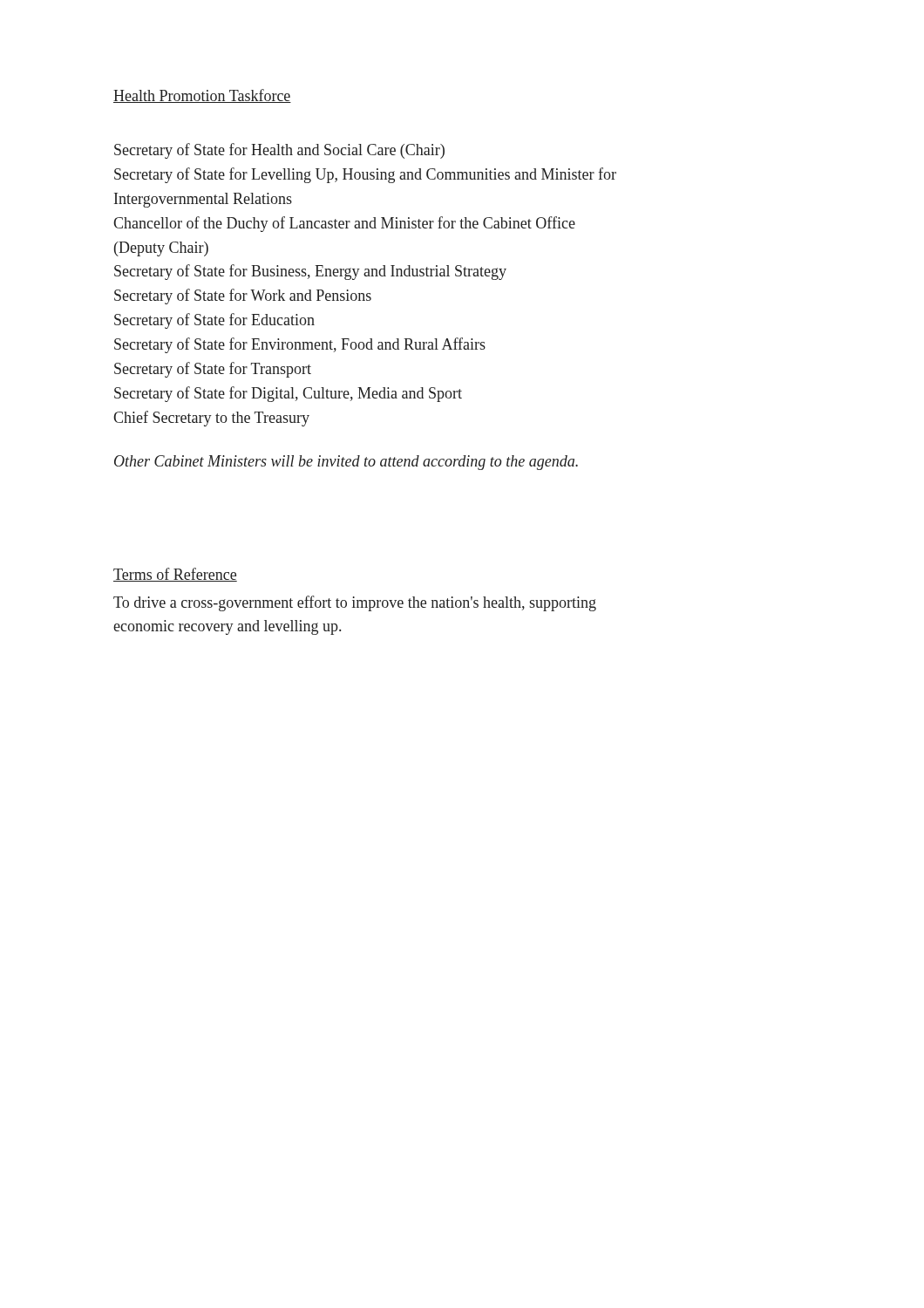Find the section header that says "Health Promotion Taskforce"

(x=202, y=96)
